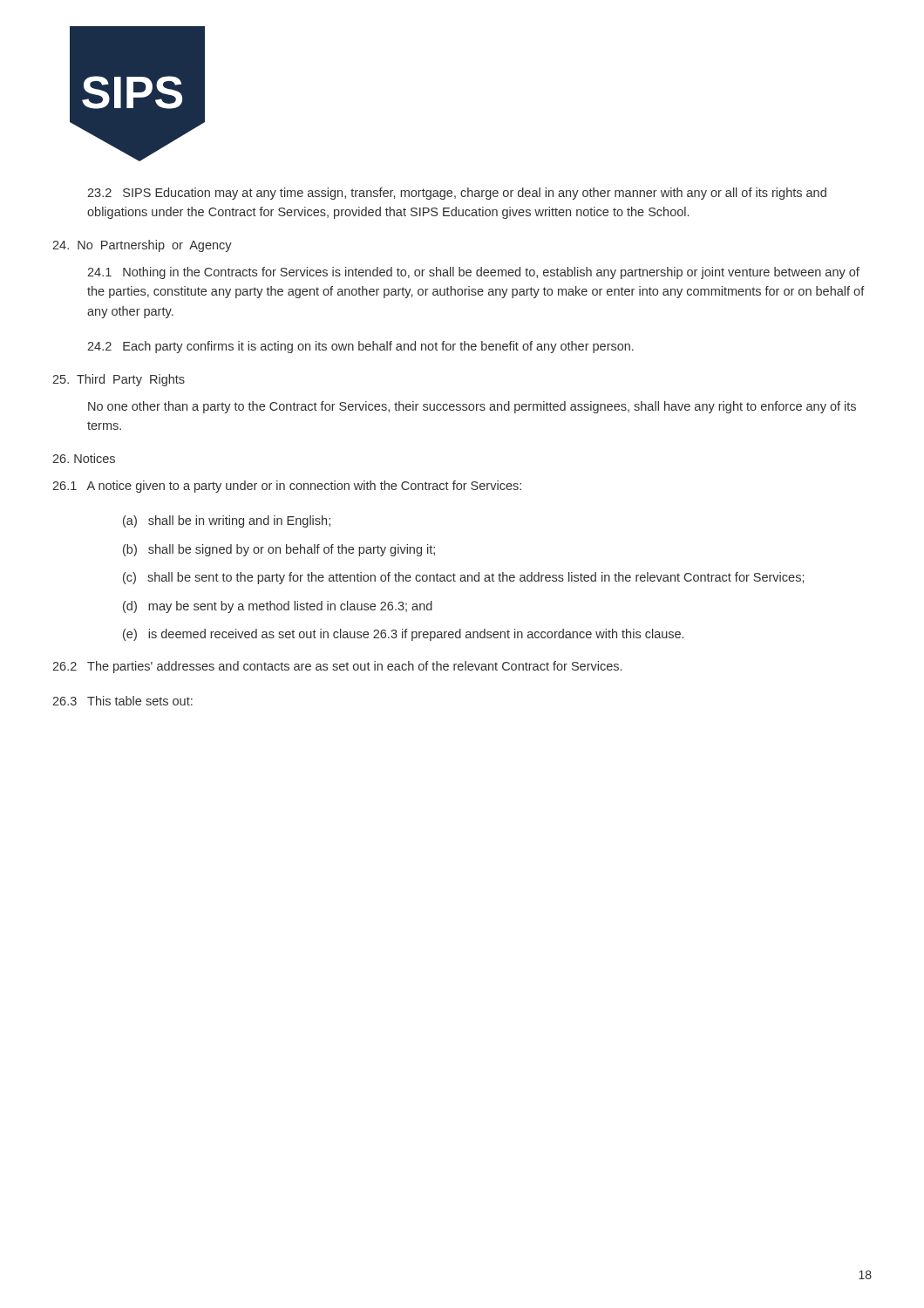Click on the block starting "1 A notice"
The width and height of the screenshot is (924, 1308).
[x=287, y=485]
